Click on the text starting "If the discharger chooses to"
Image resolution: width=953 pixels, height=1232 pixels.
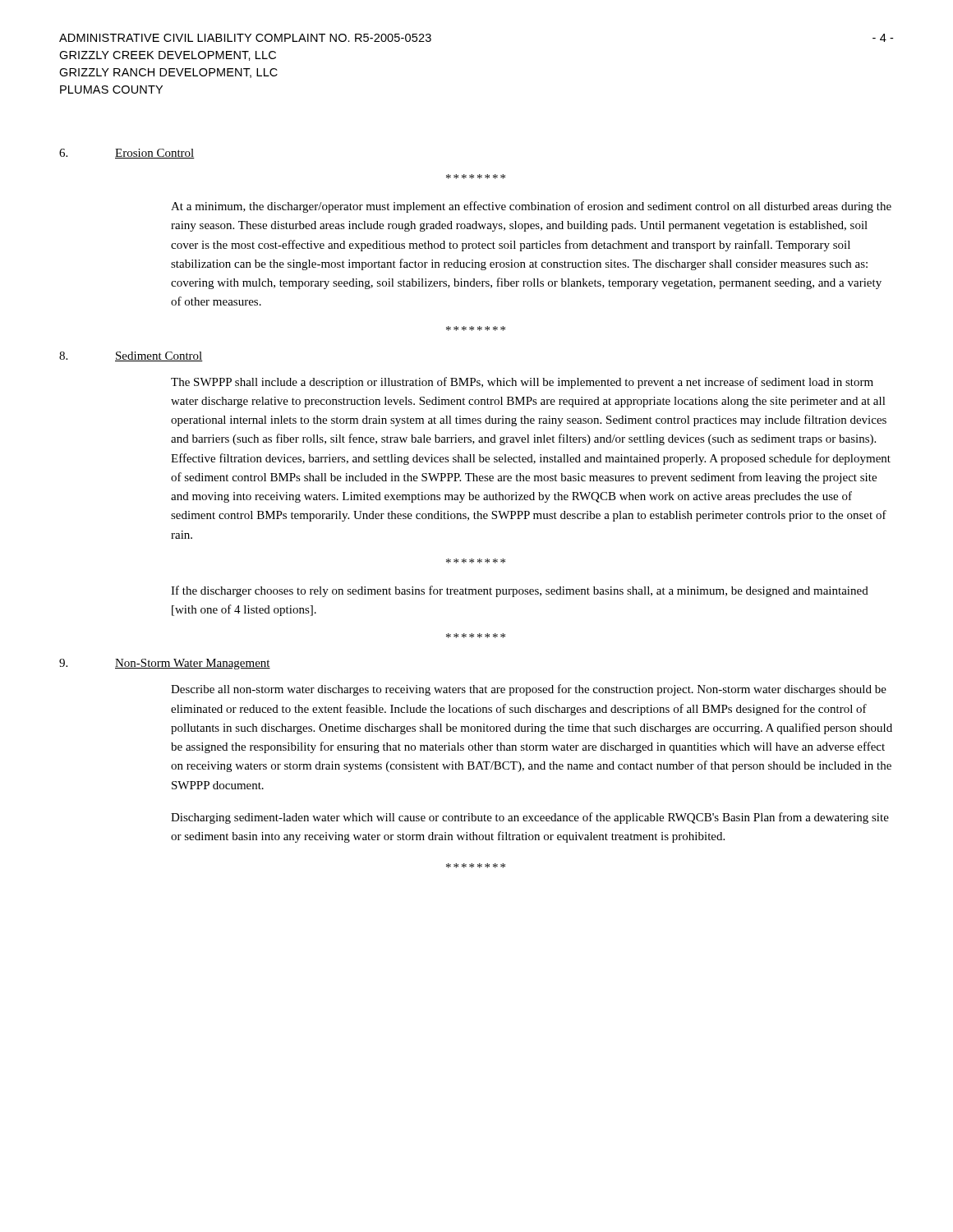click(519, 600)
